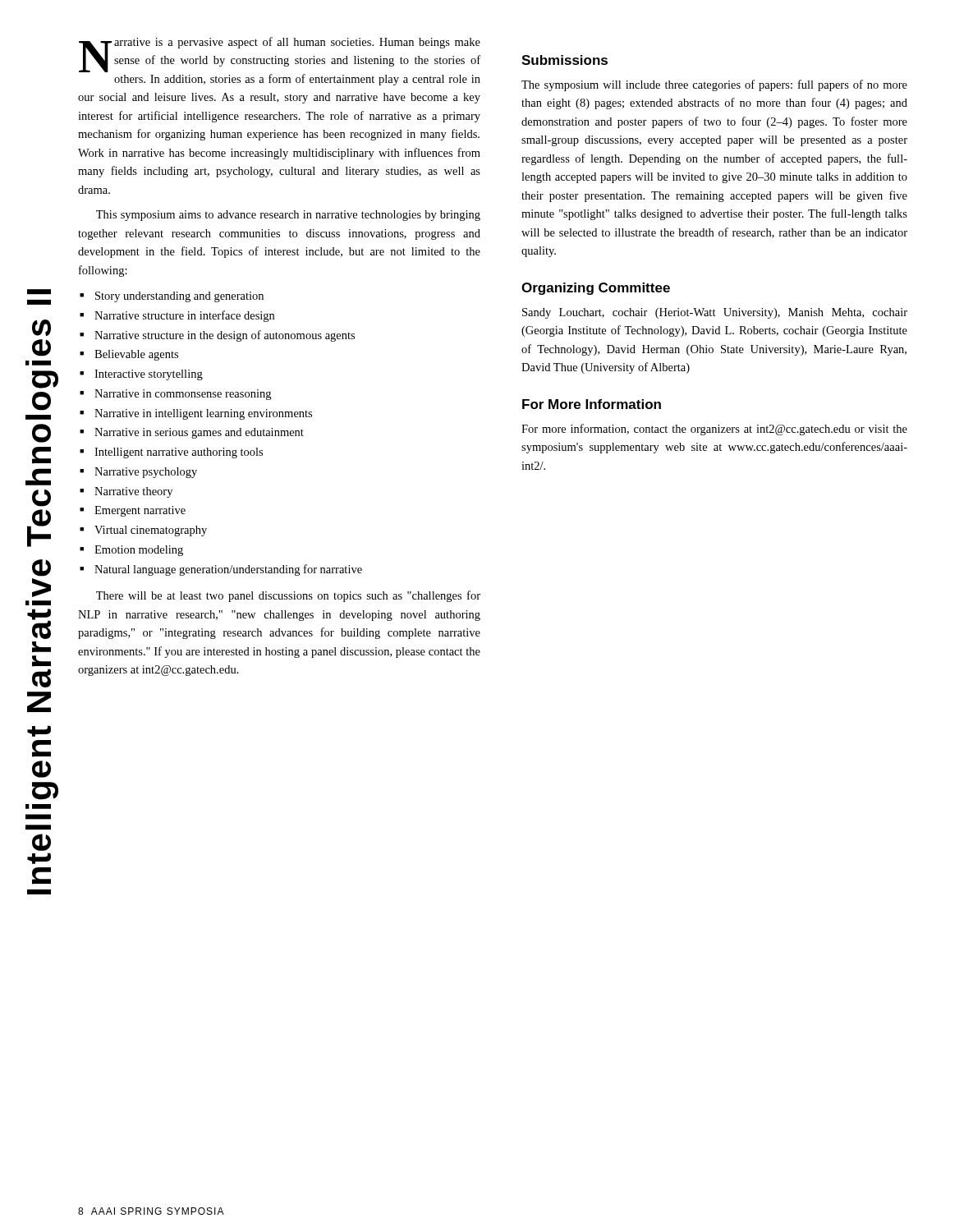
Task: Find "Narrative structure in interface design" on this page
Action: [x=185, y=315]
